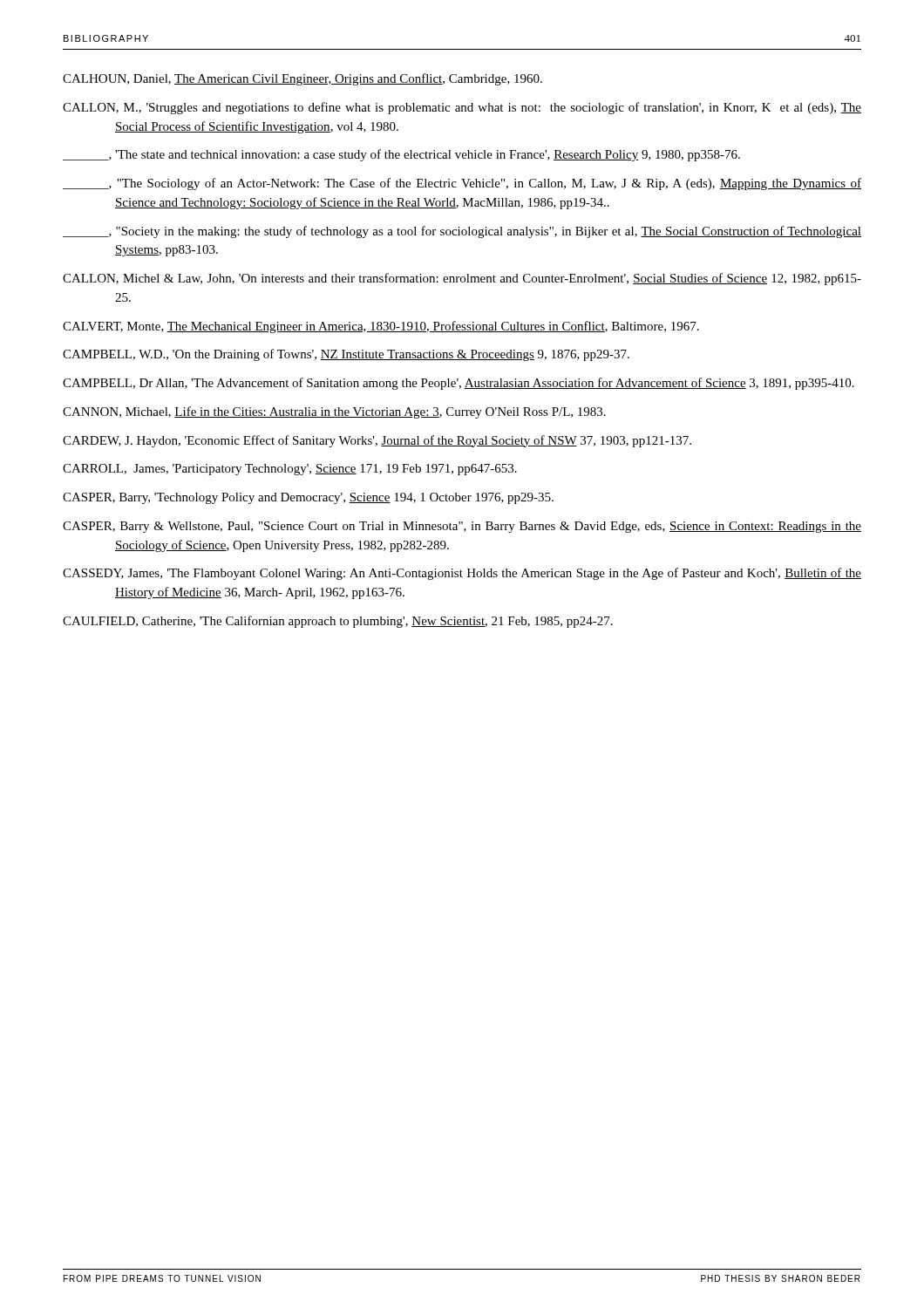924x1308 pixels.
Task: Select the passage starting "_______, "Society in the making: the study"
Action: (462, 240)
